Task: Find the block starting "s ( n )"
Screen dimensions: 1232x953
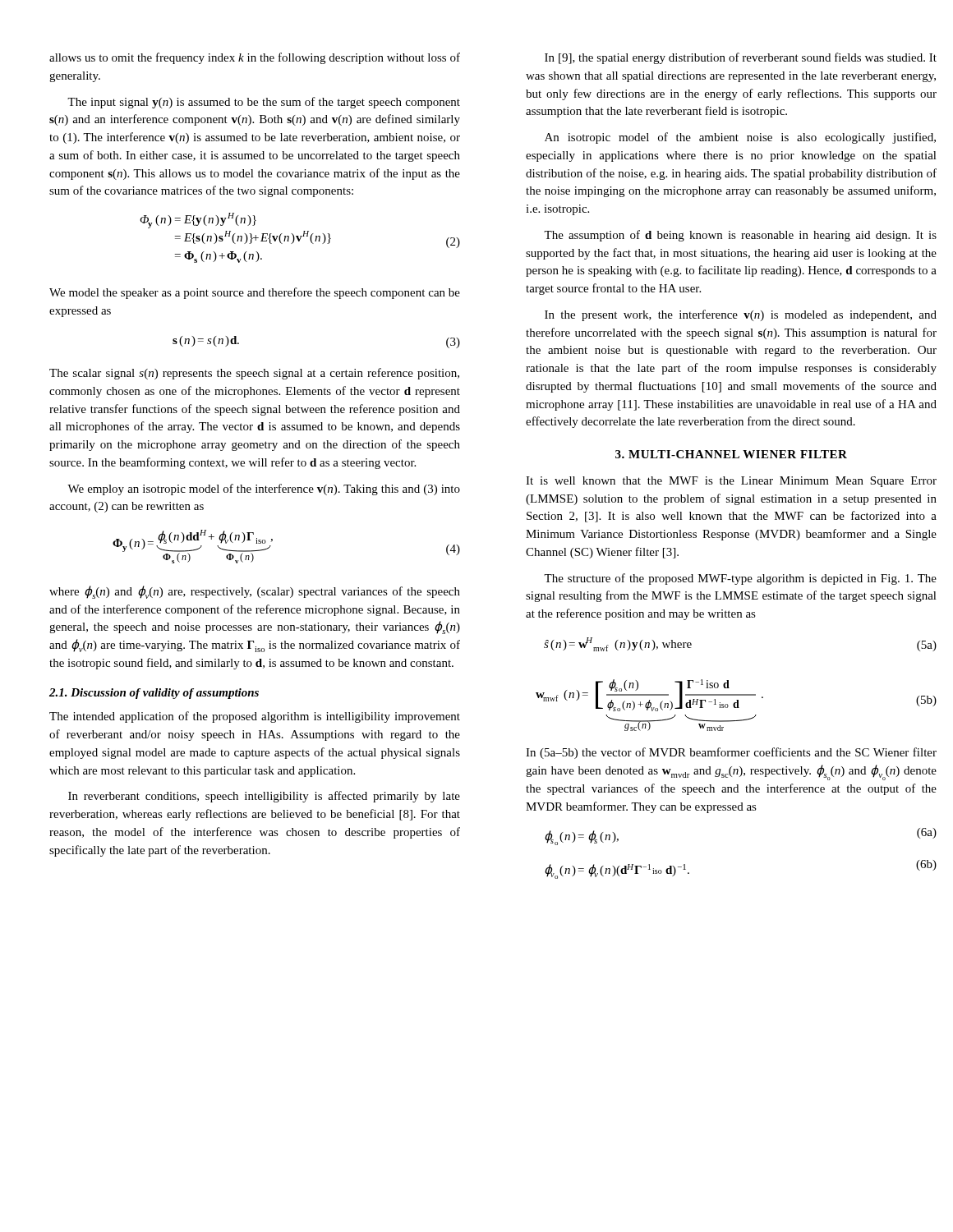Action: tap(210, 342)
